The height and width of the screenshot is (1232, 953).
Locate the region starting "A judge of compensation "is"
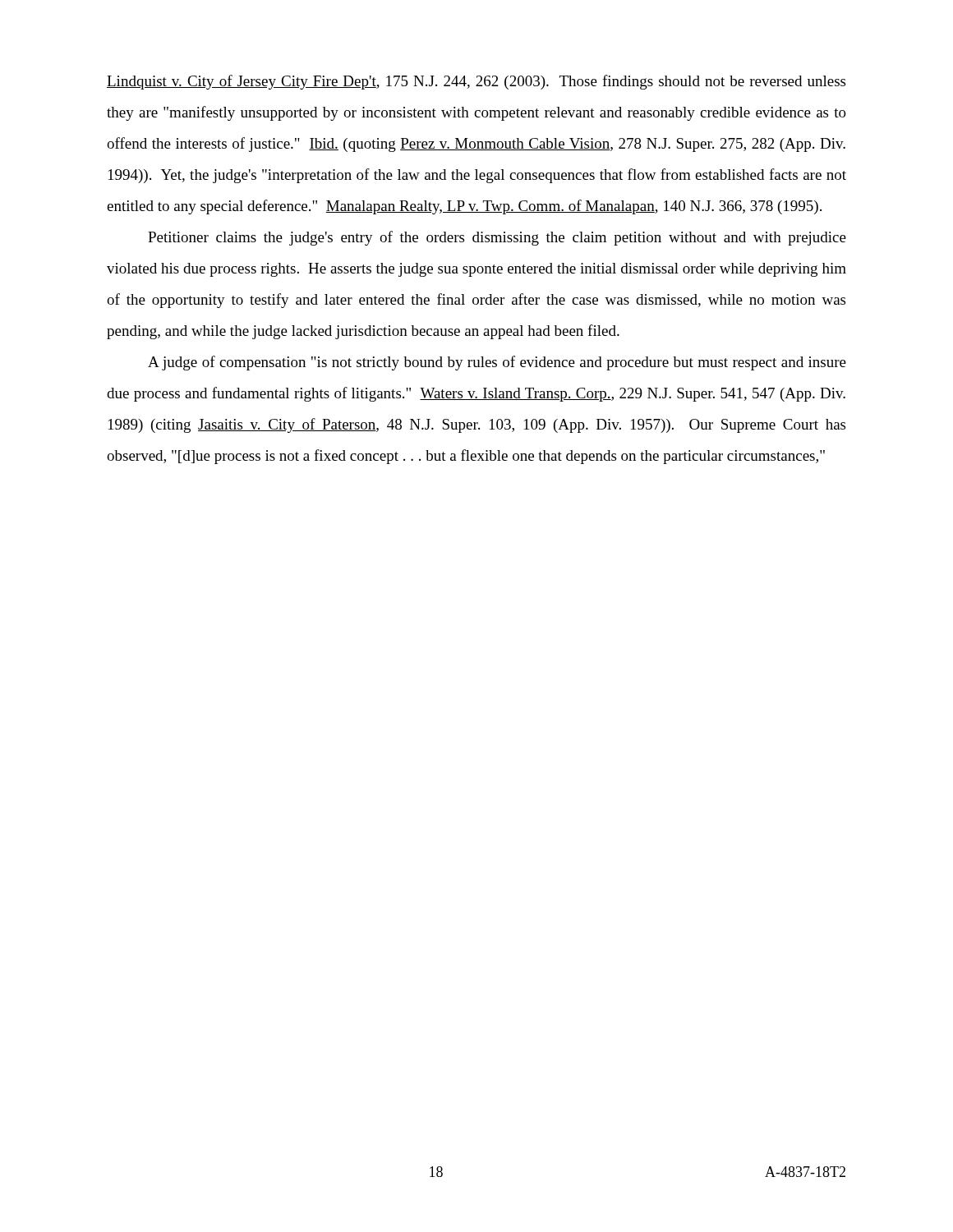coord(476,409)
